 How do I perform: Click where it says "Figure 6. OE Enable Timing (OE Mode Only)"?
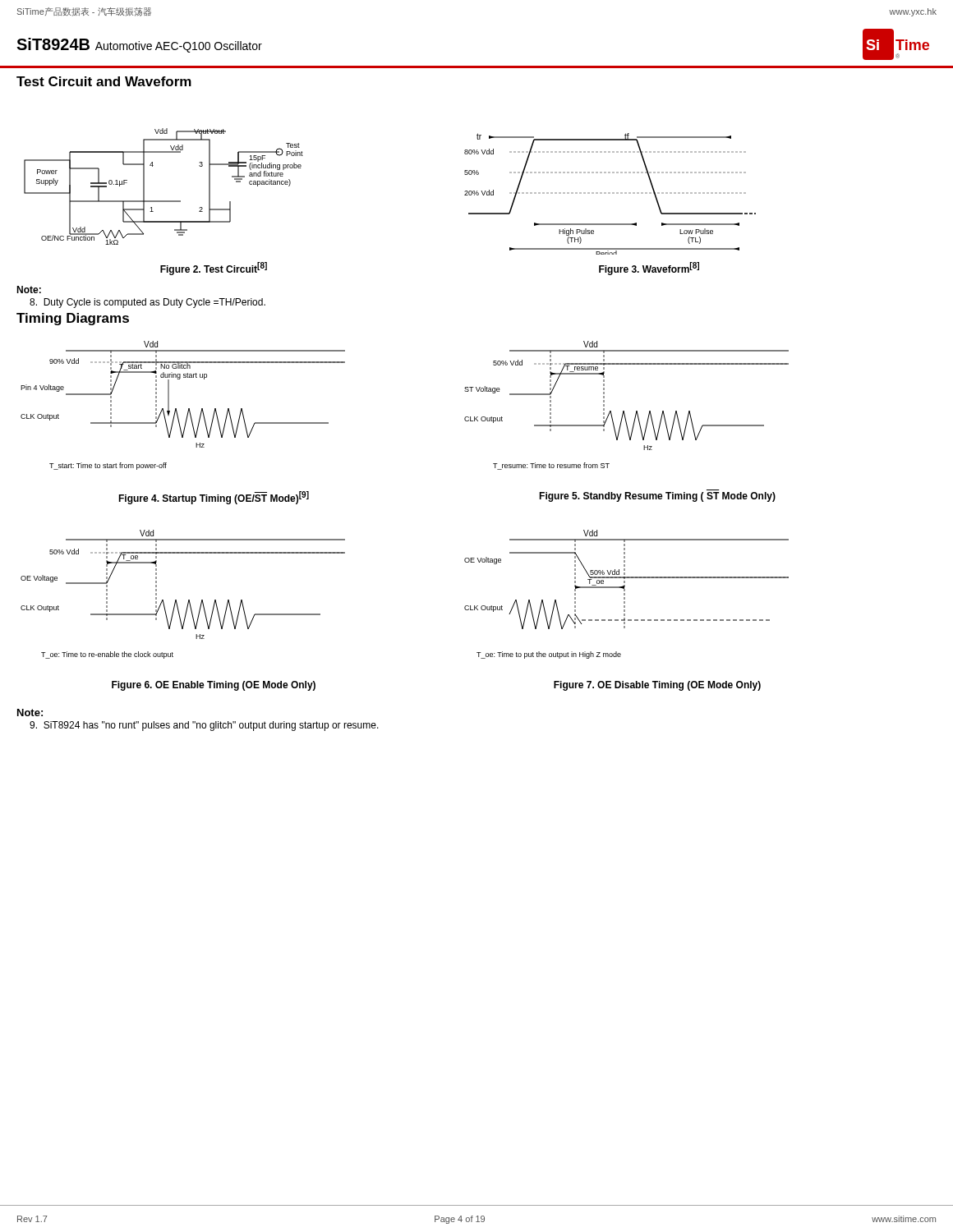click(214, 685)
